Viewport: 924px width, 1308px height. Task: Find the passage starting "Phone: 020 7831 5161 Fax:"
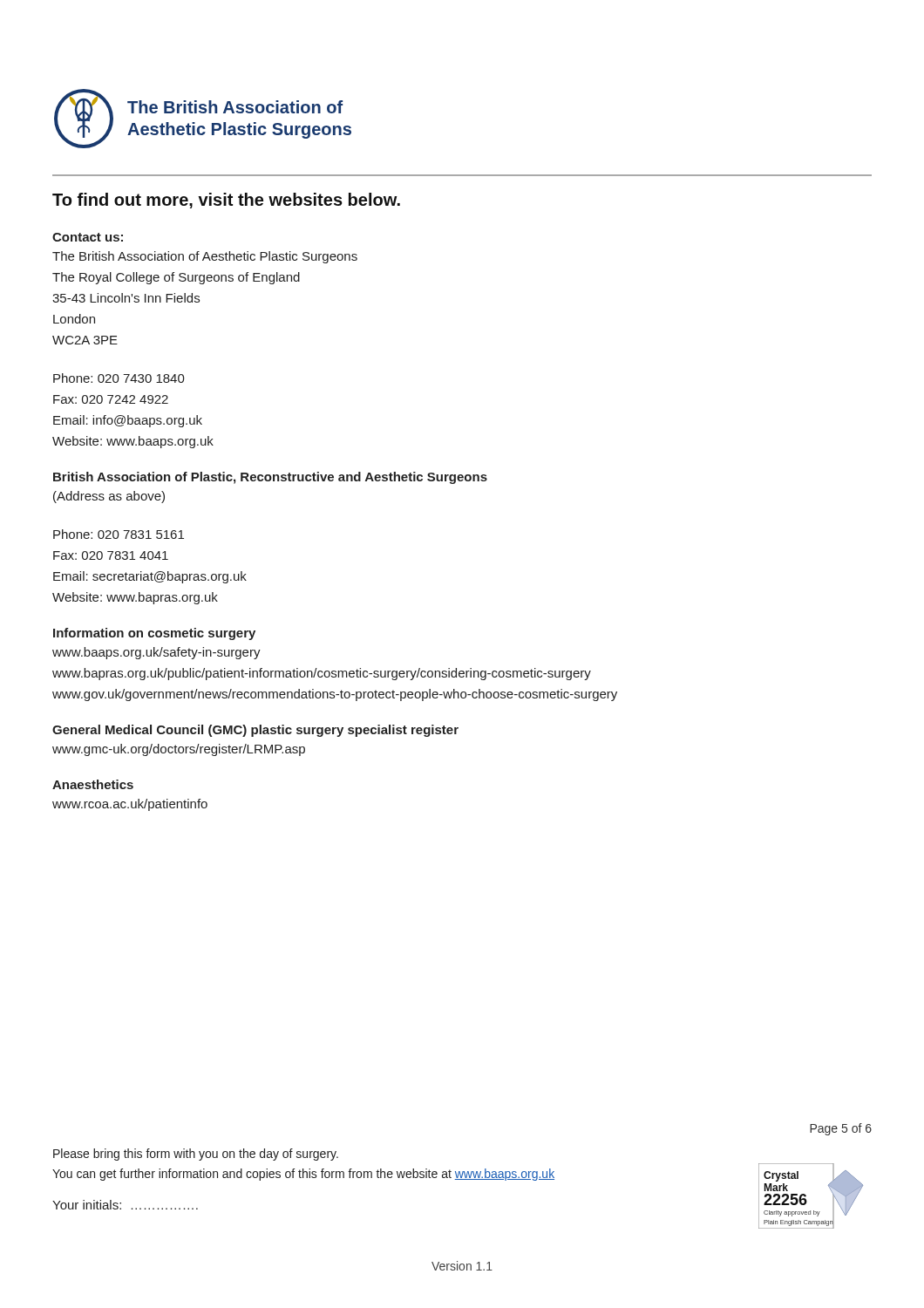(x=149, y=566)
